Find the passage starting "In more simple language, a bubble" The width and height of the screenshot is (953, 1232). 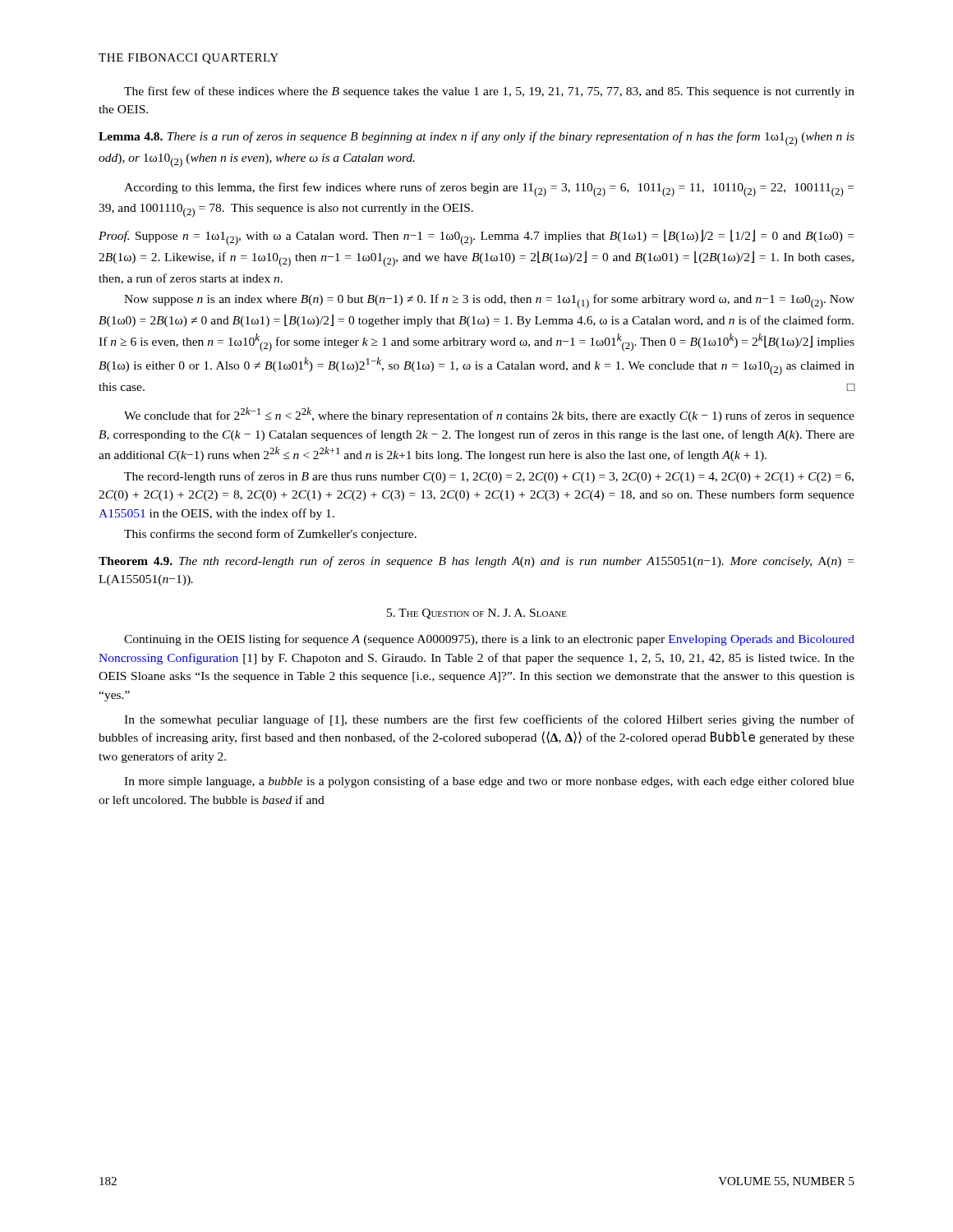(x=476, y=790)
